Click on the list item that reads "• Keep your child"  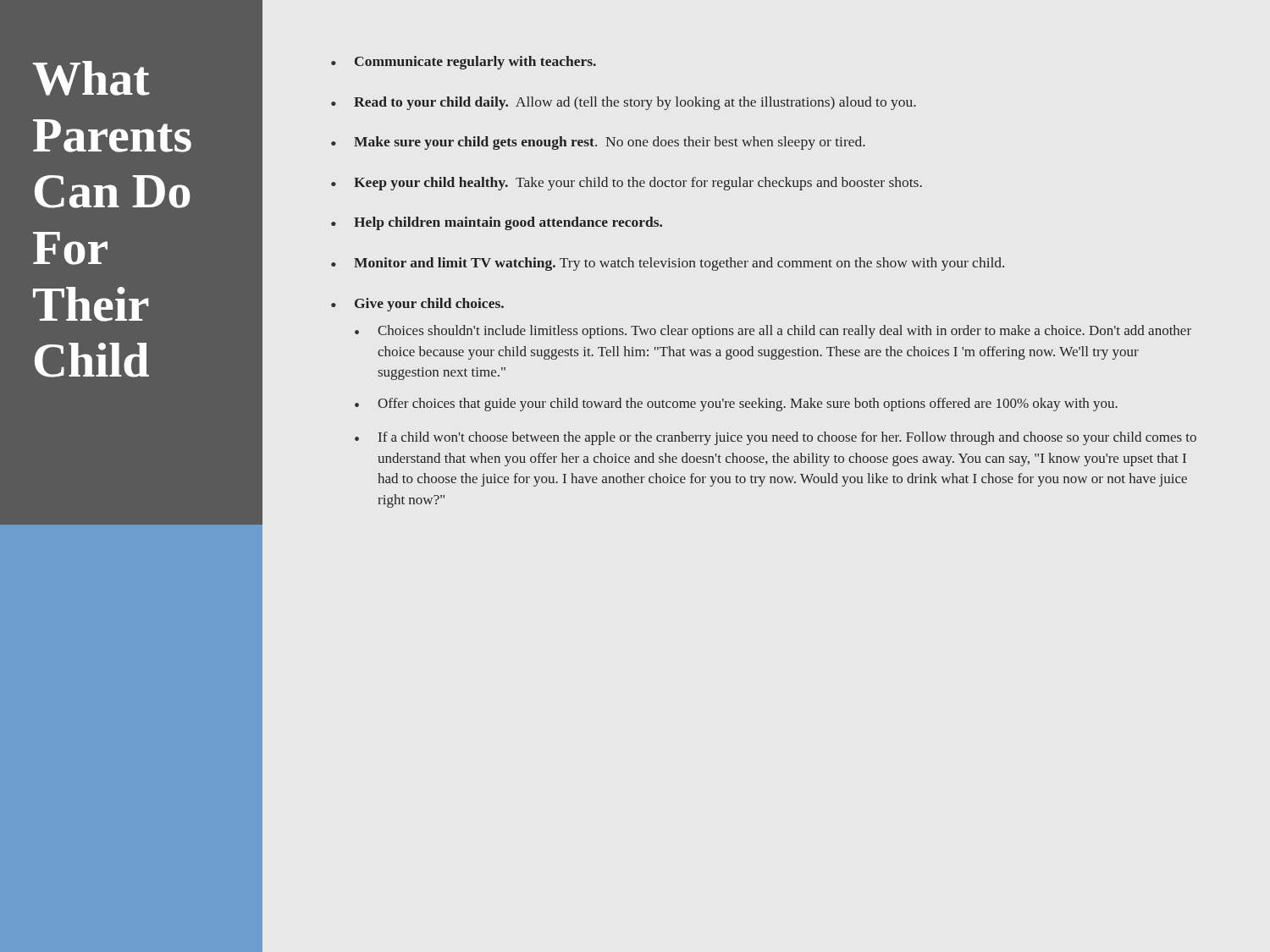click(x=766, y=184)
